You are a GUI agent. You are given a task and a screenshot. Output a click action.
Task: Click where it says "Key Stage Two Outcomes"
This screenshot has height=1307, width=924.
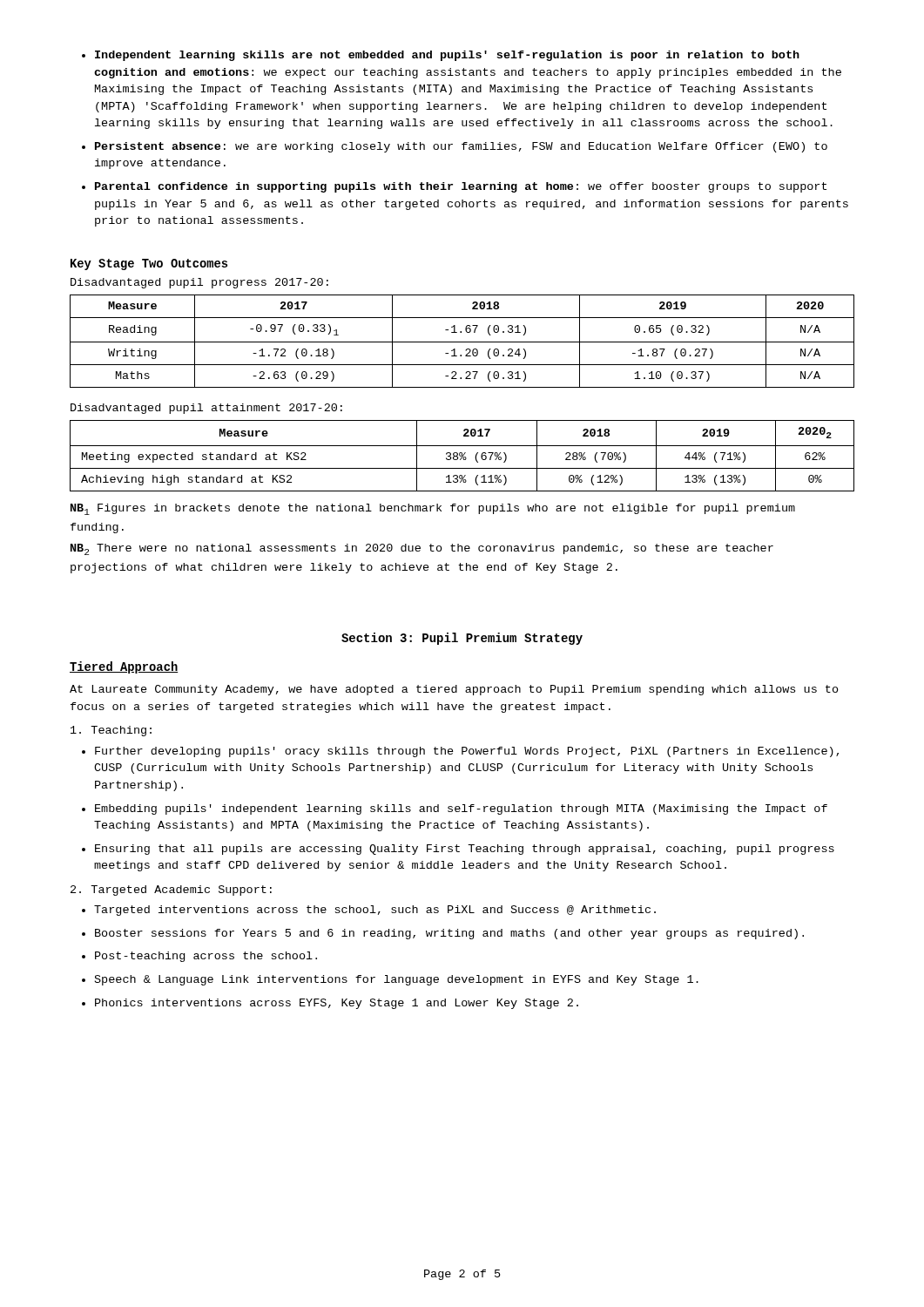click(149, 264)
